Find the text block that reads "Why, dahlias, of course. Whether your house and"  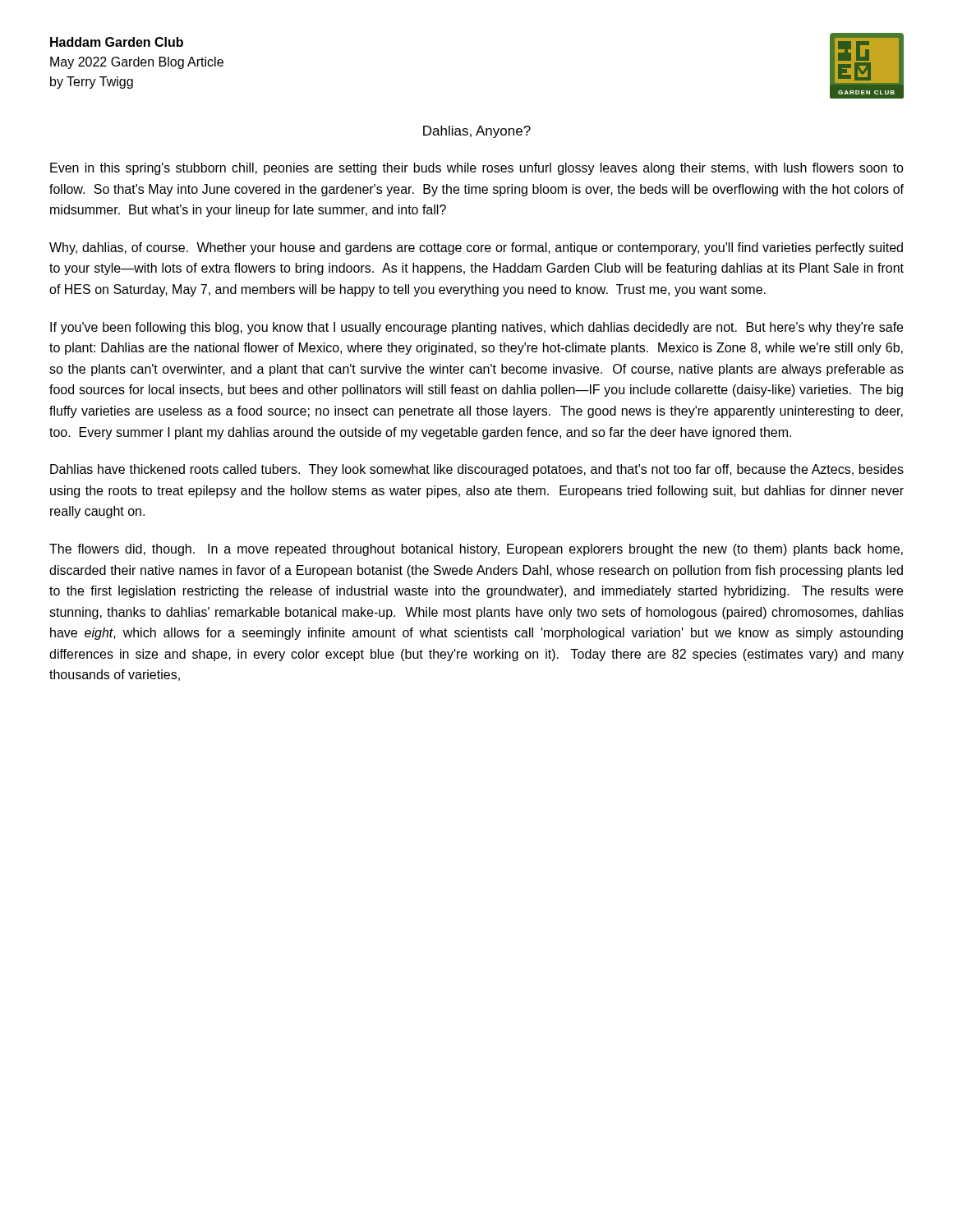[476, 268]
